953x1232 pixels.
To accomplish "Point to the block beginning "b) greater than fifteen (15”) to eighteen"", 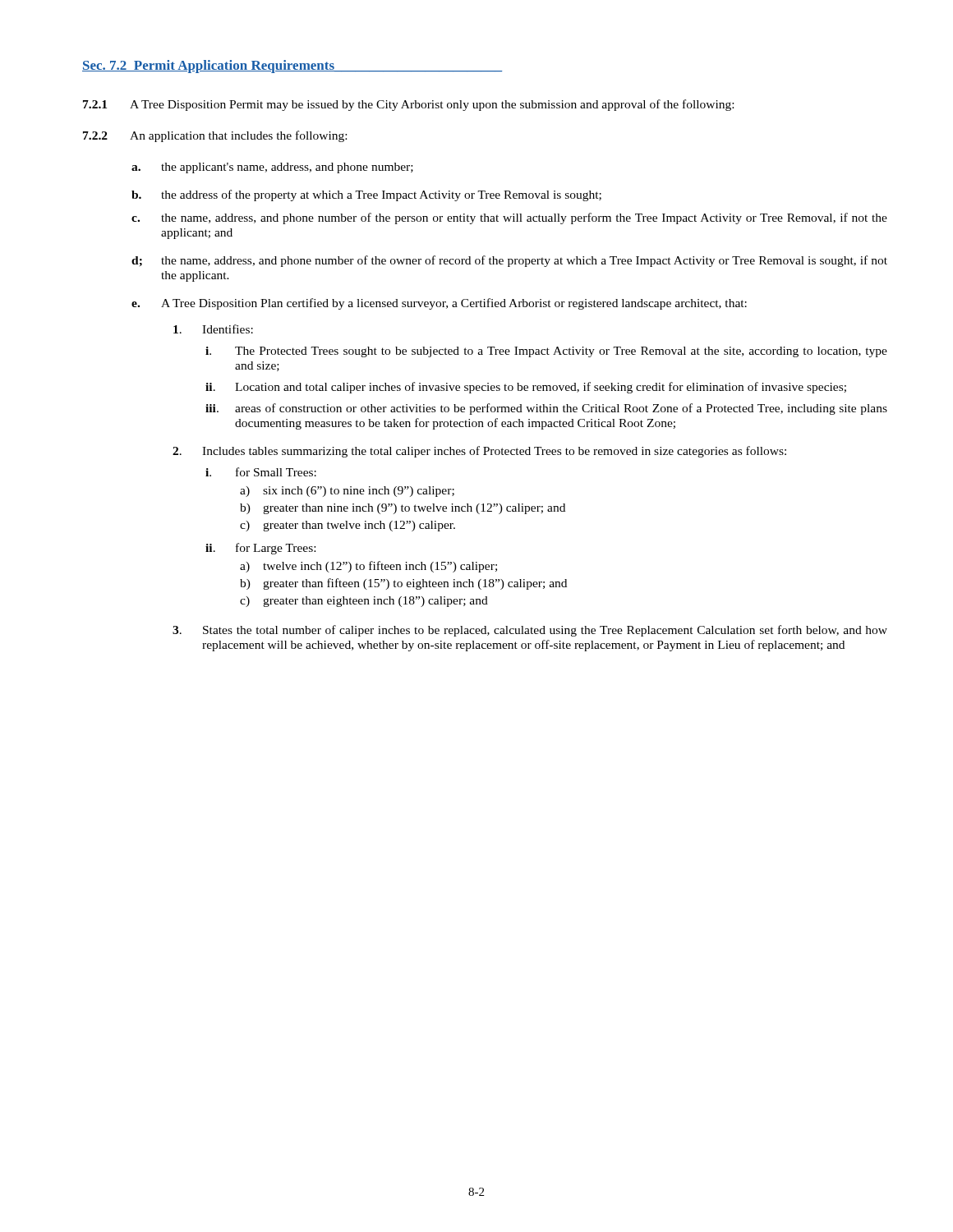I will click(564, 583).
